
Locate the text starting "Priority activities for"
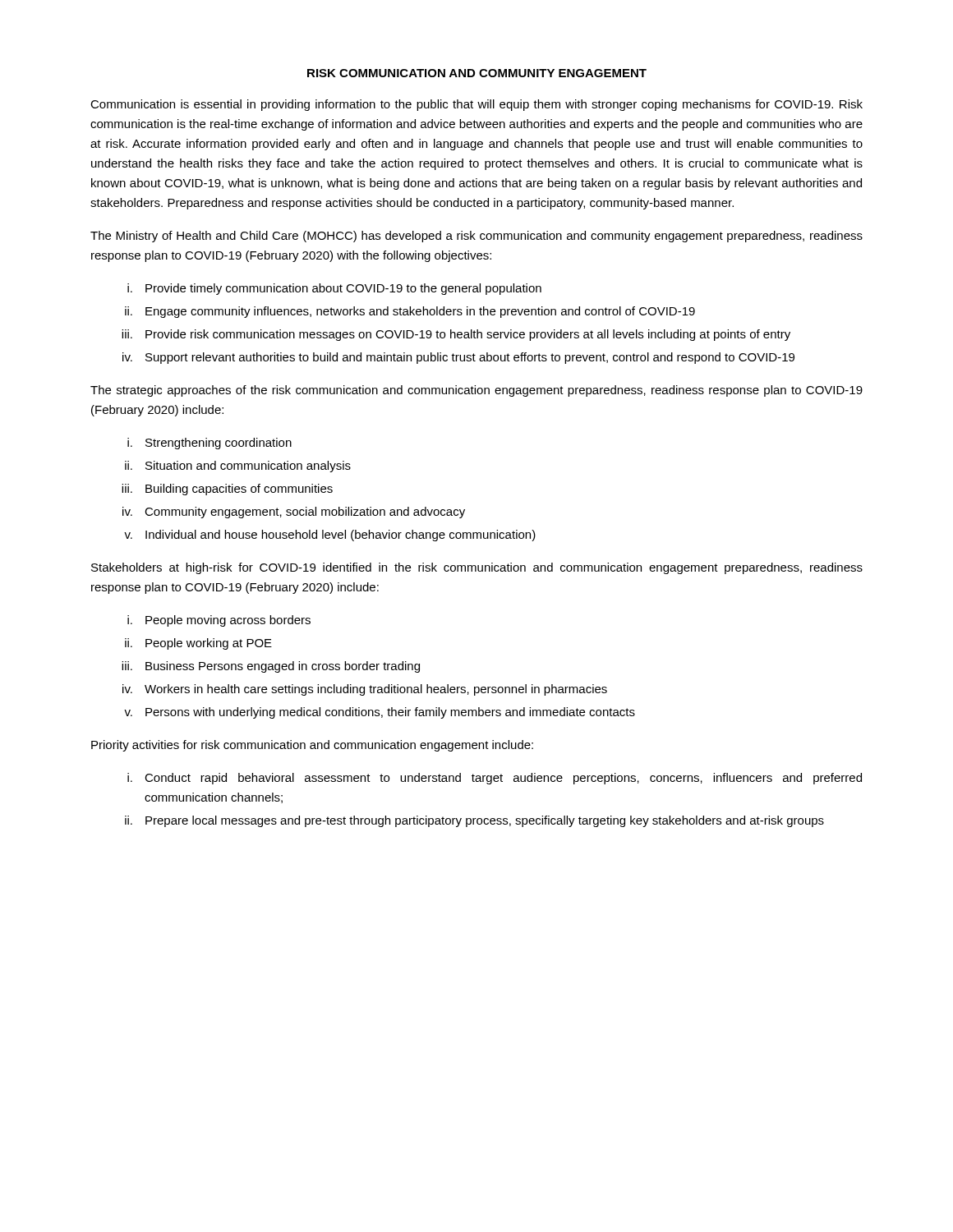pyautogui.click(x=312, y=745)
